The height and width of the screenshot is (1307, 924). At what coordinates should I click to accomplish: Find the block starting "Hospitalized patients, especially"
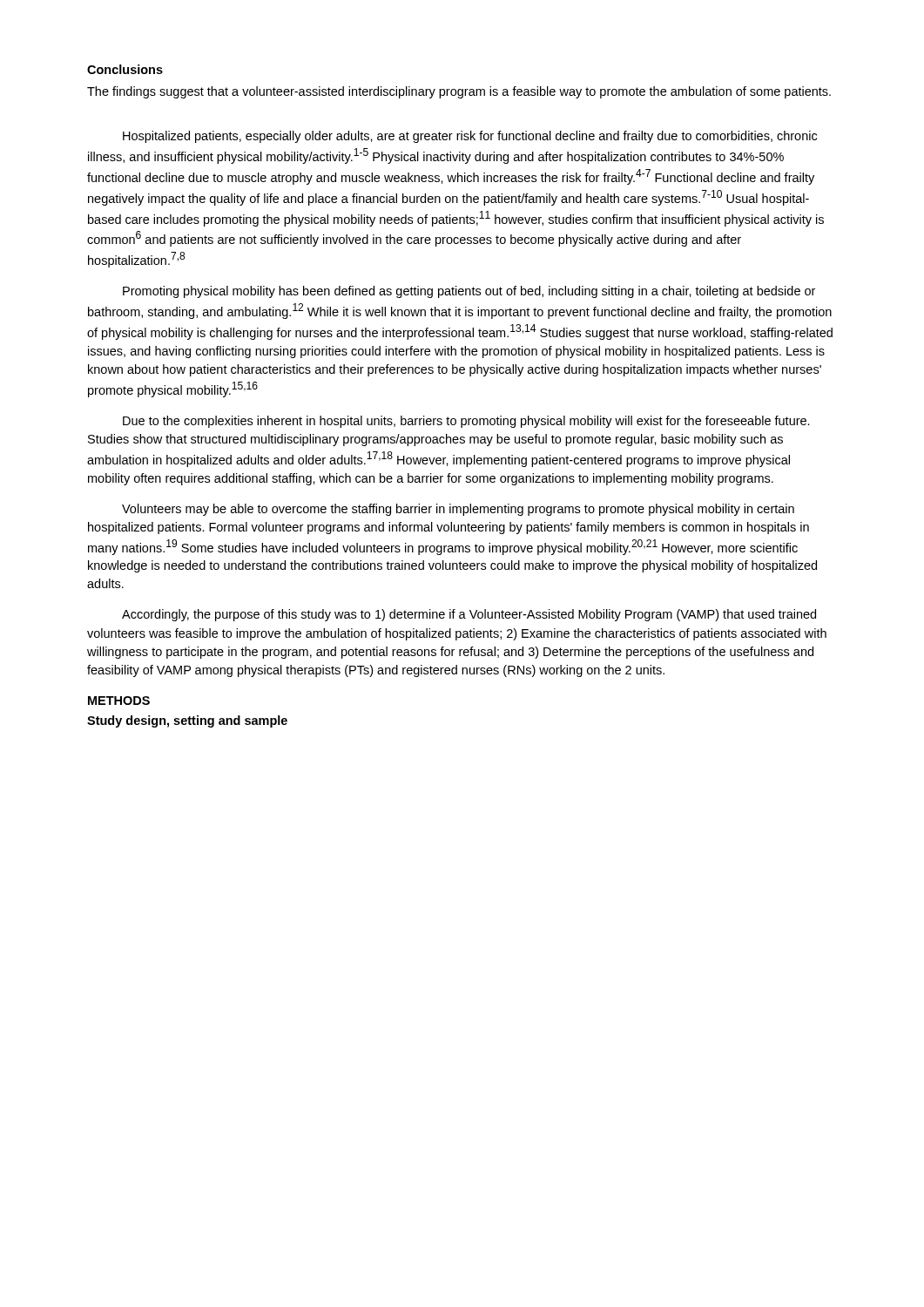(x=456, y=198)
